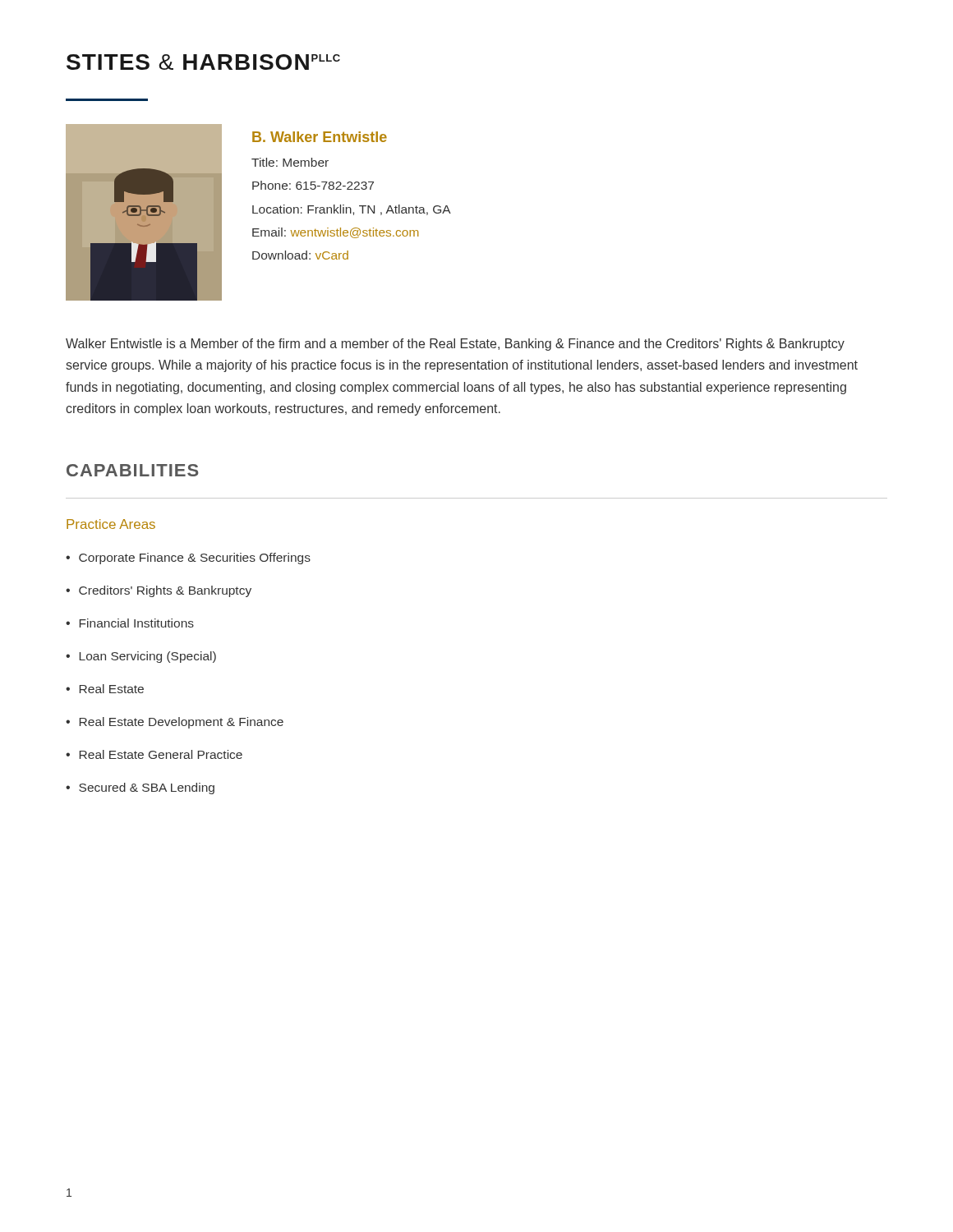Click on the text block containing "B. Walker Entwistle Title: Member Phone: 615-782-2237 Location:"
This screenshot has width=953, height=1232.
point(351,197)
